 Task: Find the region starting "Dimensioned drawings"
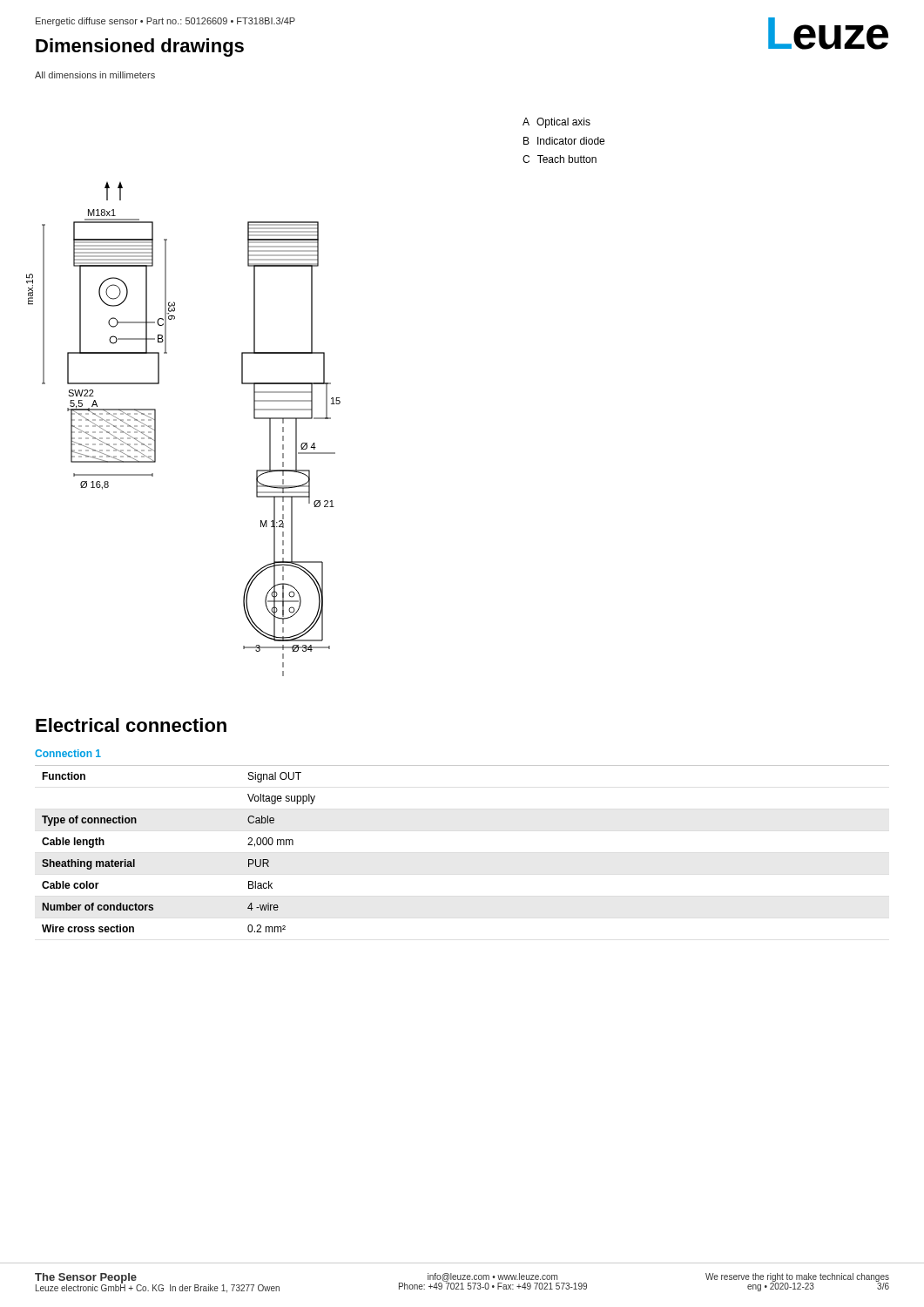click(x=140, y=46)
